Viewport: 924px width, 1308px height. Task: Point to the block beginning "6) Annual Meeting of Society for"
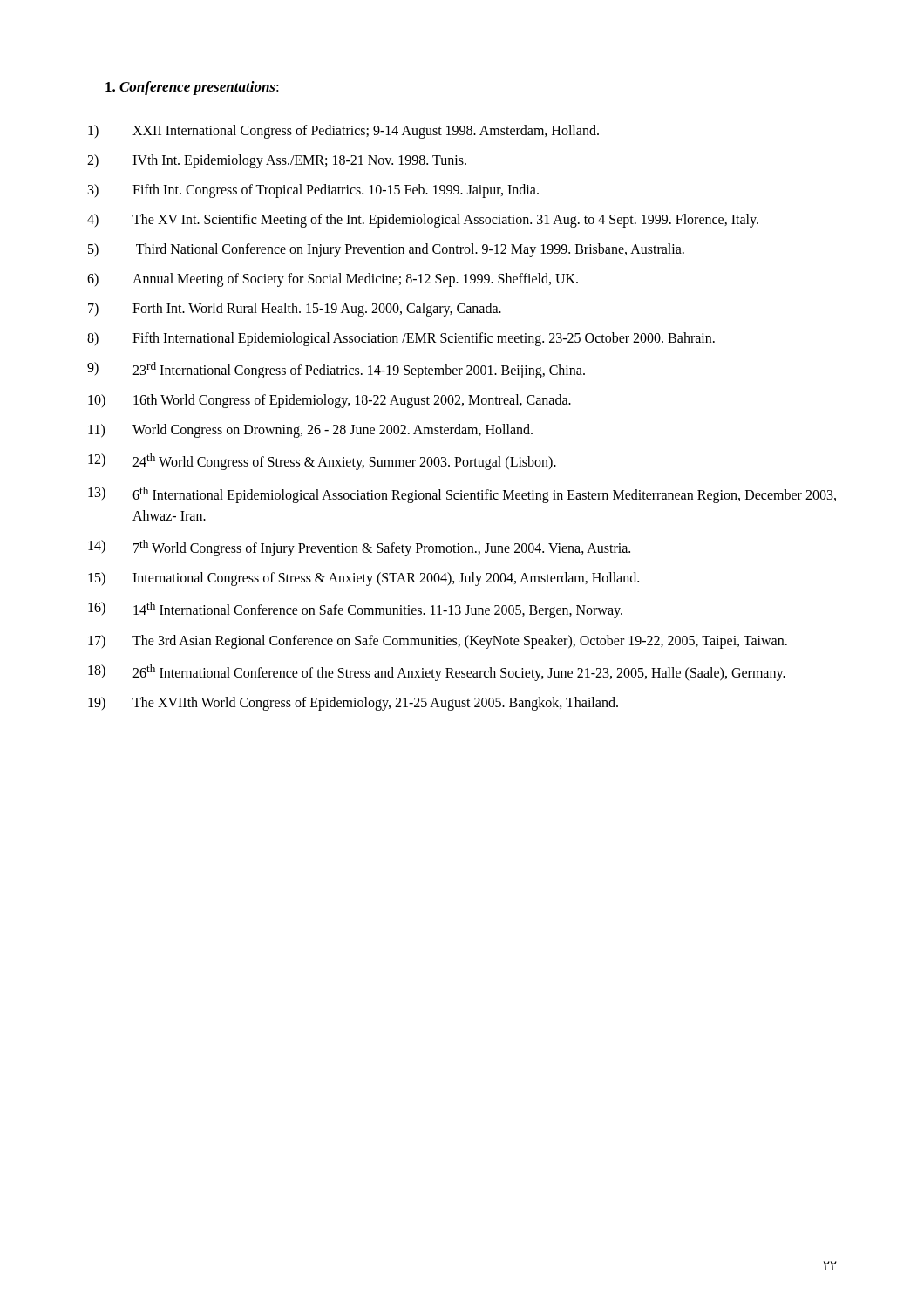462,279
